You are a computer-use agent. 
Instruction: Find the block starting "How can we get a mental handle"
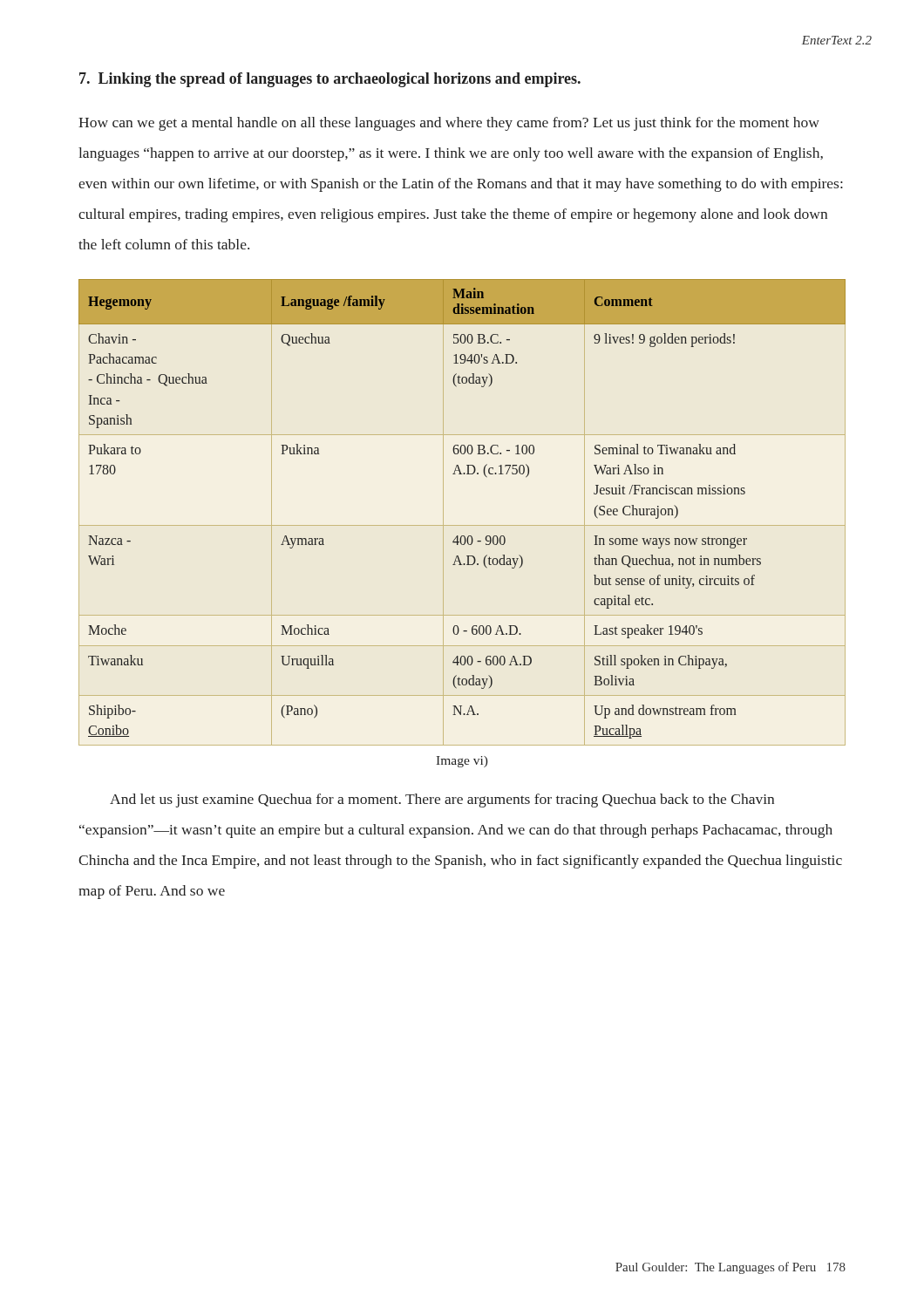point(461,183)
